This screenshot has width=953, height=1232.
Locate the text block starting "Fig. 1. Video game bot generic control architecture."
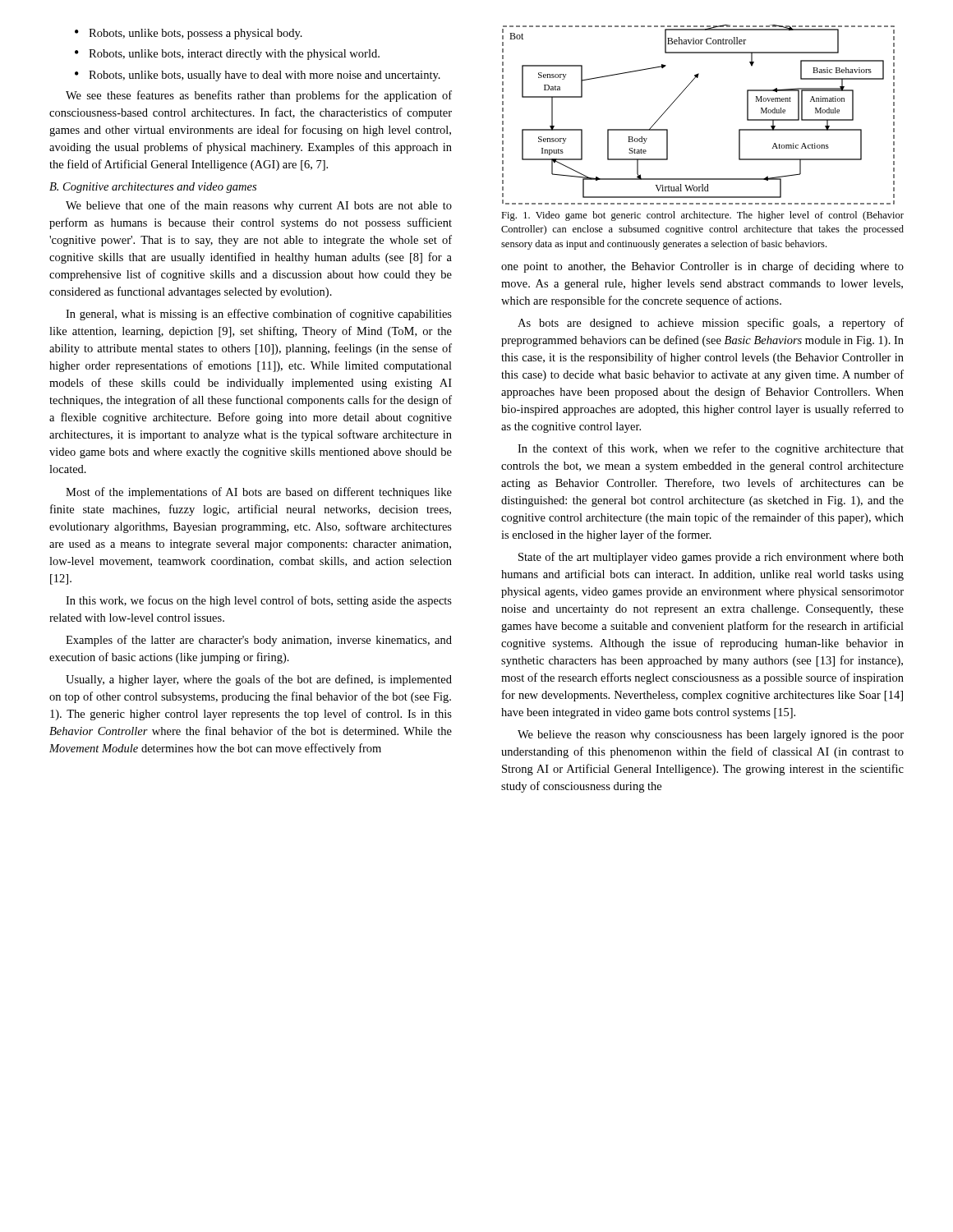[x=702, y=230]
